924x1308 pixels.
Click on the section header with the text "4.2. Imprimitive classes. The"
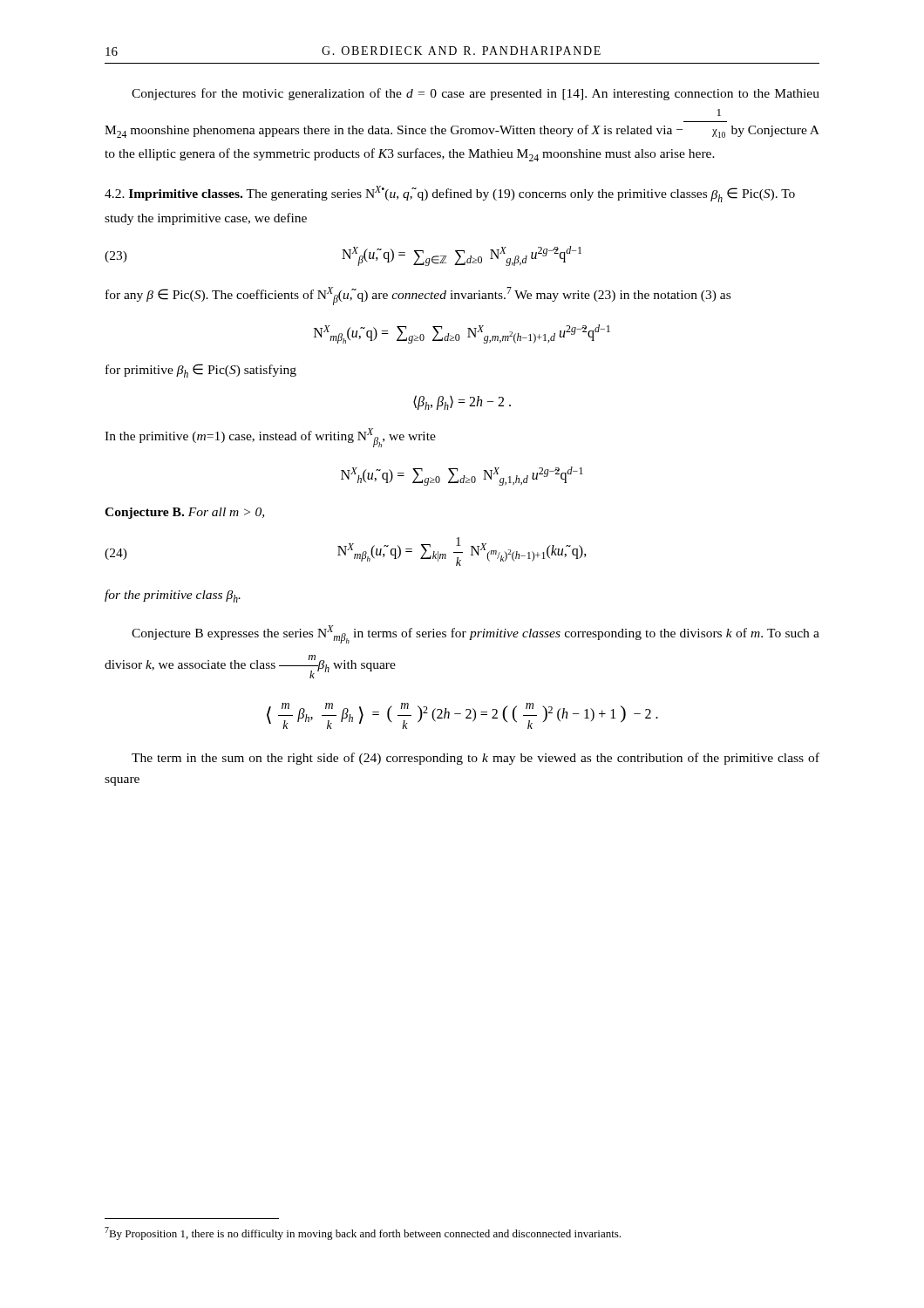pyautogui.click(x=450, y=205)
